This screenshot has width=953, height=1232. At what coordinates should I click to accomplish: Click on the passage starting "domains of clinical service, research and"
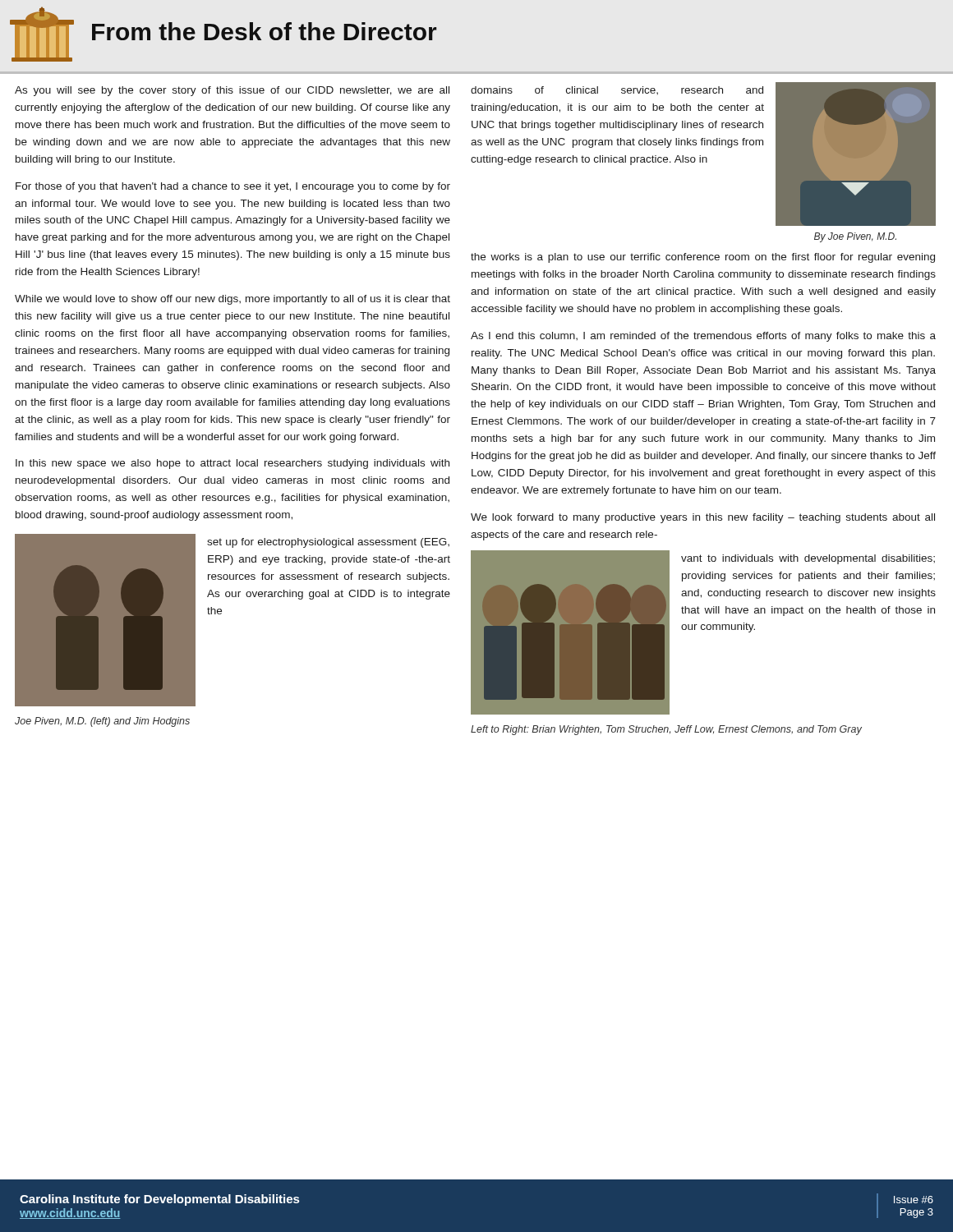point(617,124)
